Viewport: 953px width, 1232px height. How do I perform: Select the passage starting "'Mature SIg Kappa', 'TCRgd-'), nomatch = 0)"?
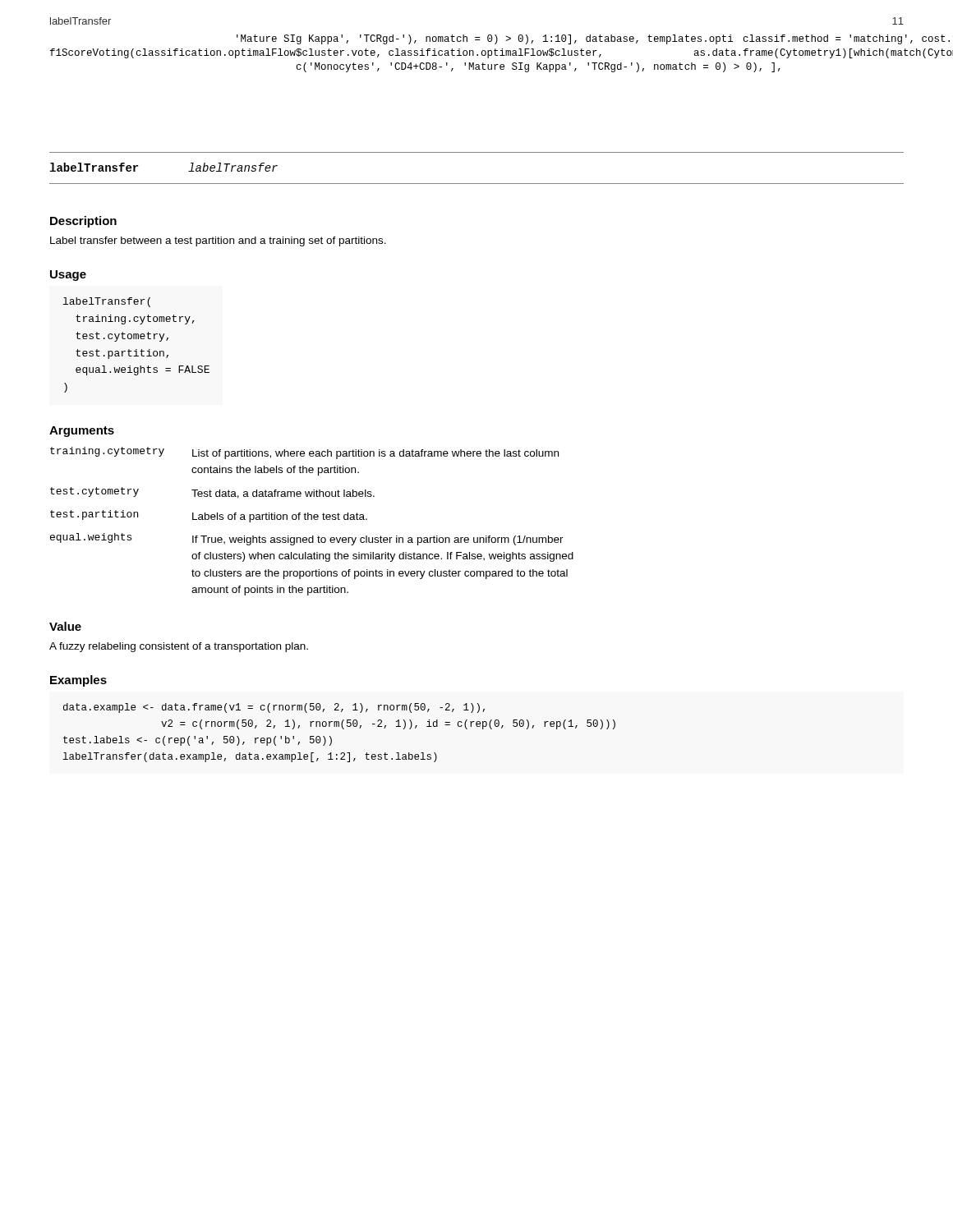(501, 52)
